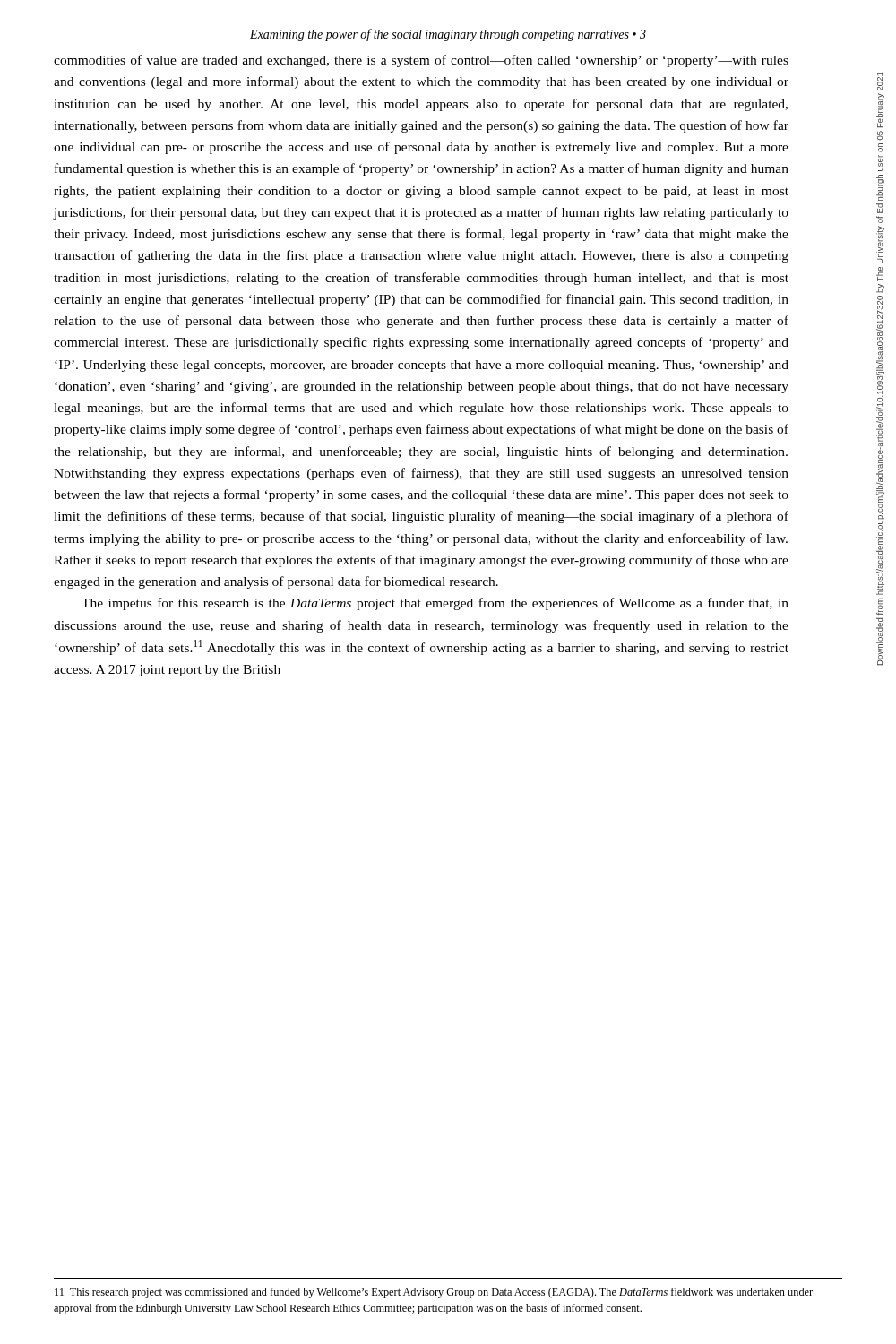
Task: Click on the block starting "11 This research"
Action: click(x=433, y=1300)
